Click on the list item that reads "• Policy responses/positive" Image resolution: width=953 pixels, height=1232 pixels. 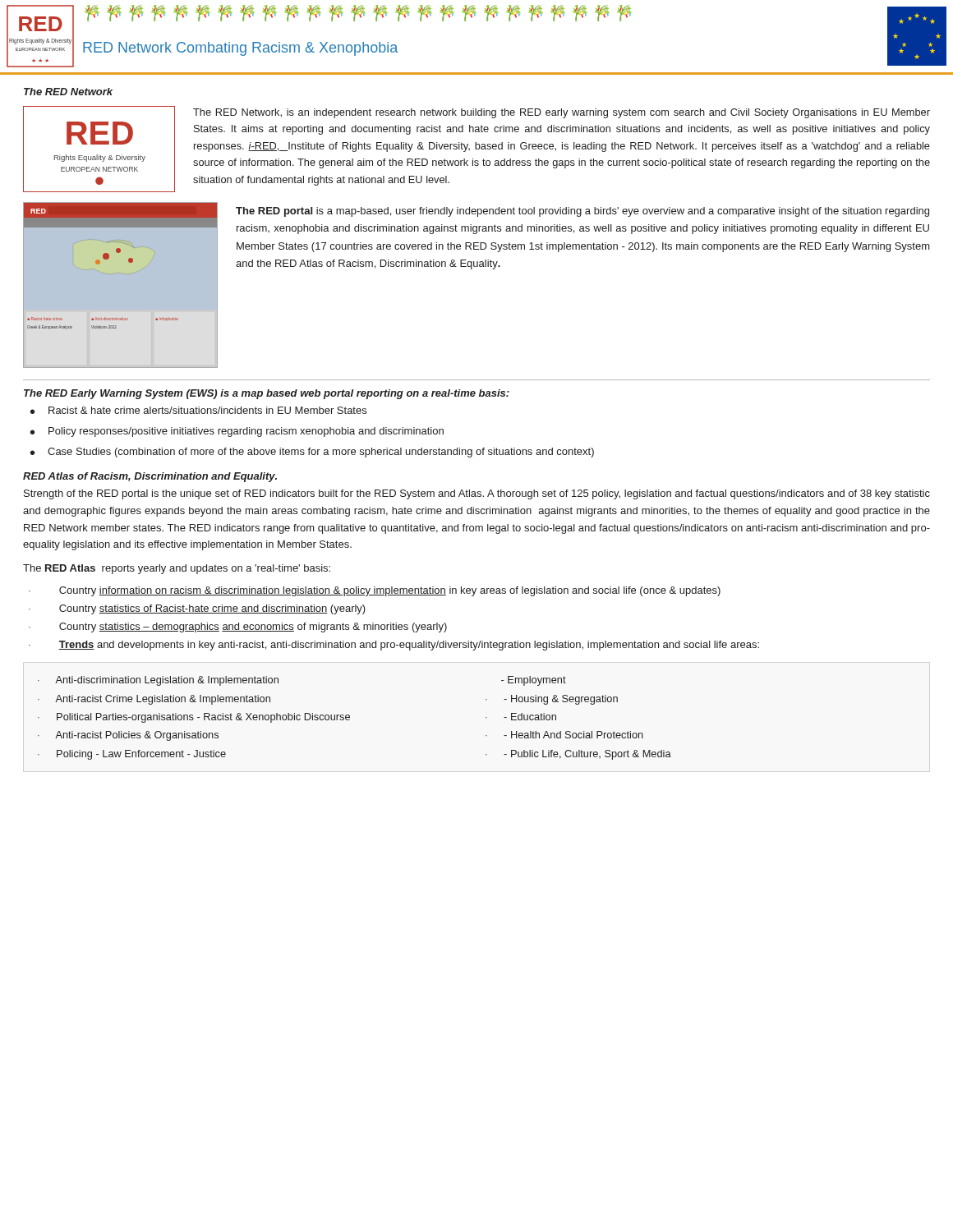tap(237, 432)
